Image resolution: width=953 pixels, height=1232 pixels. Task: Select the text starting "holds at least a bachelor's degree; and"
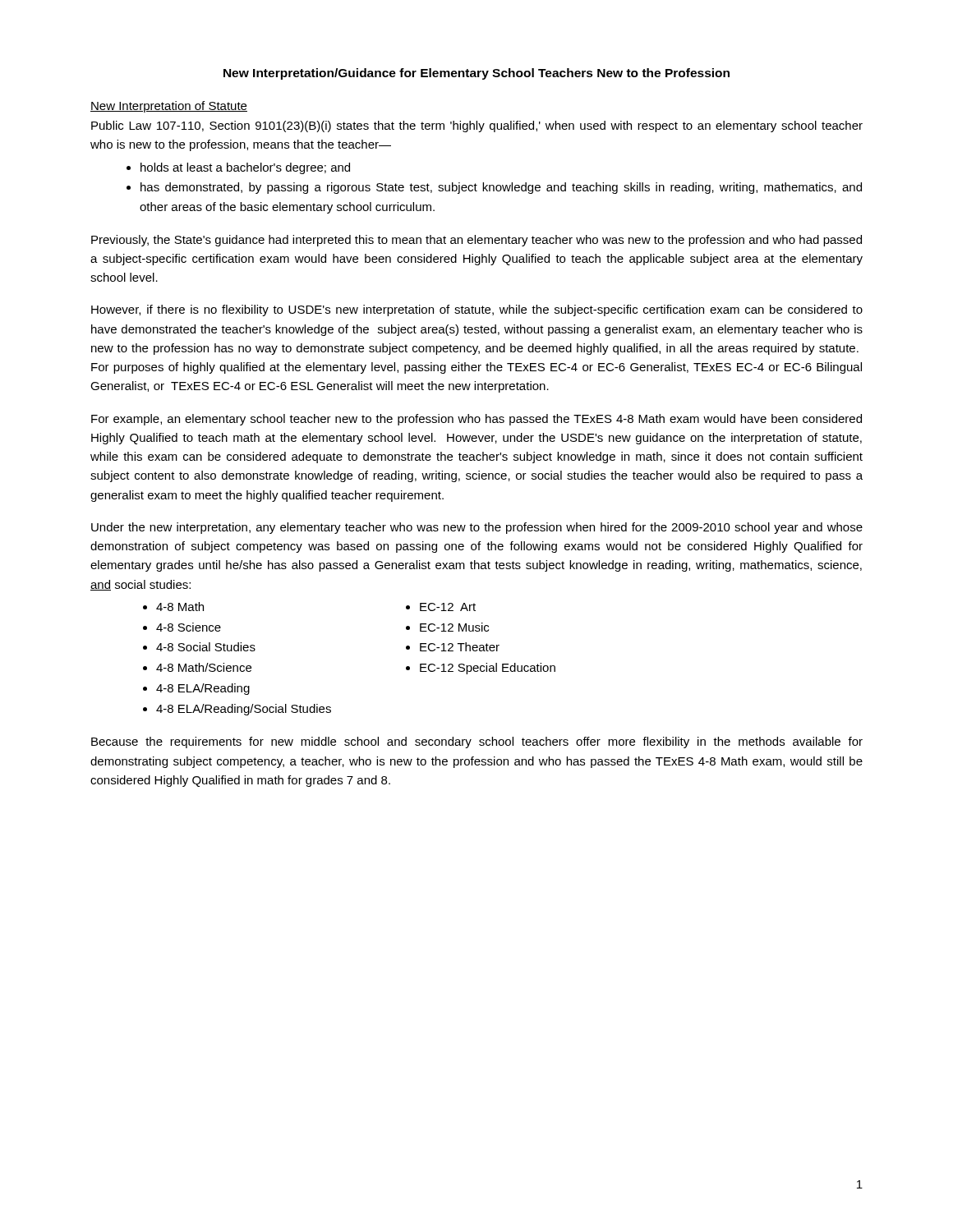coord(245,167)
